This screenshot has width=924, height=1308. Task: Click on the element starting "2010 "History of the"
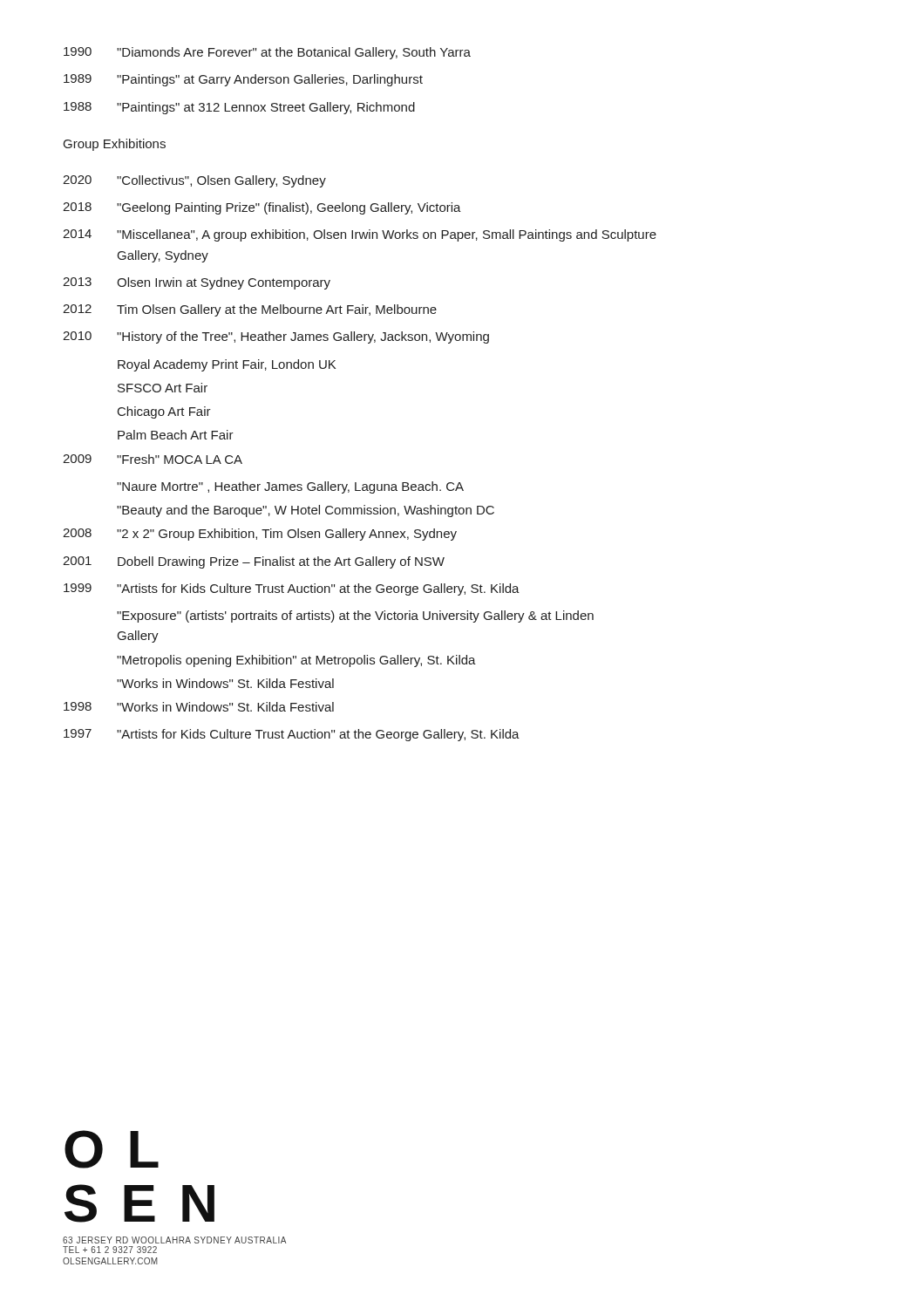[x=276, y=336]
